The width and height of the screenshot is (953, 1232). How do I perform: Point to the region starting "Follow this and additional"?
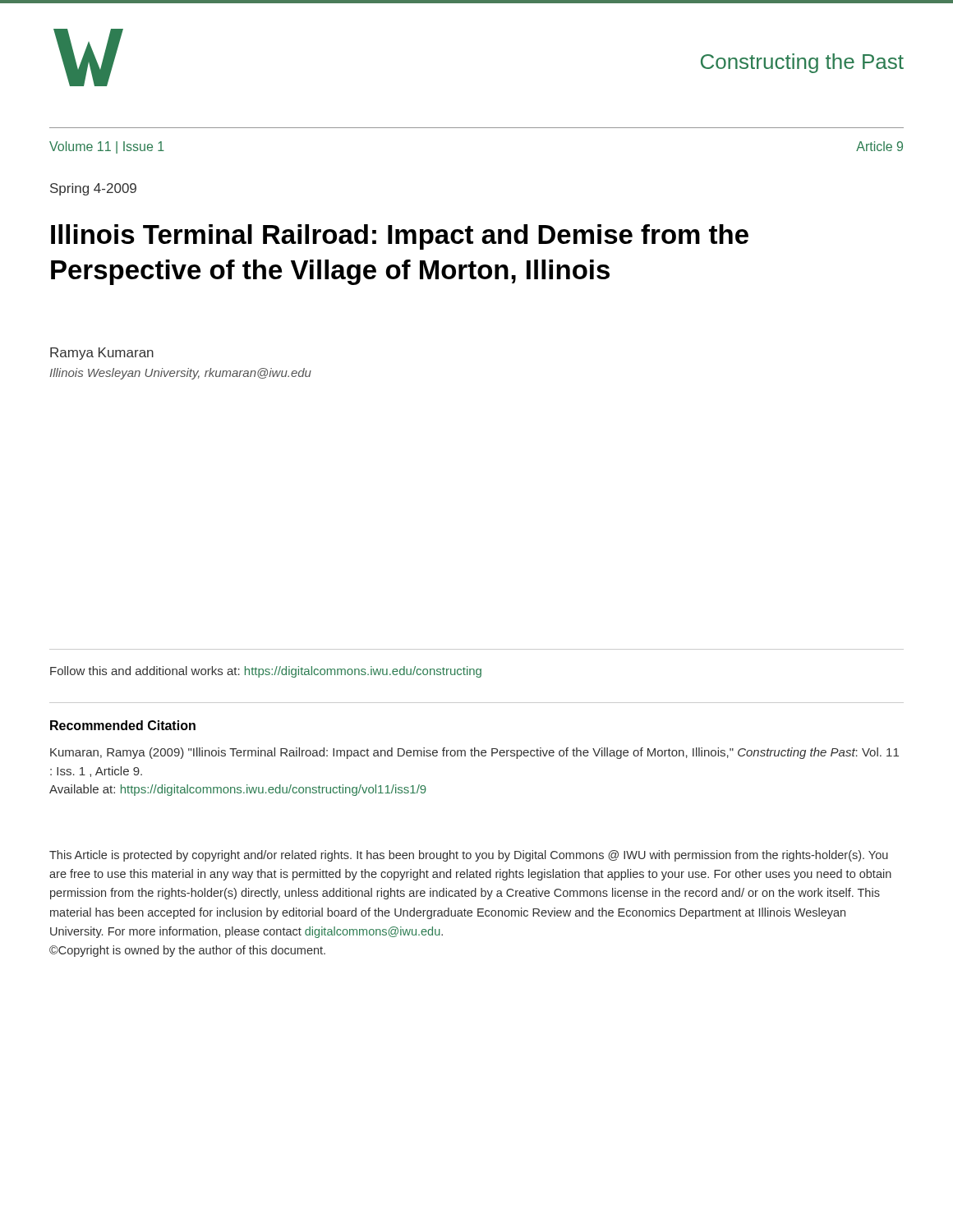(x=266, y=671)
